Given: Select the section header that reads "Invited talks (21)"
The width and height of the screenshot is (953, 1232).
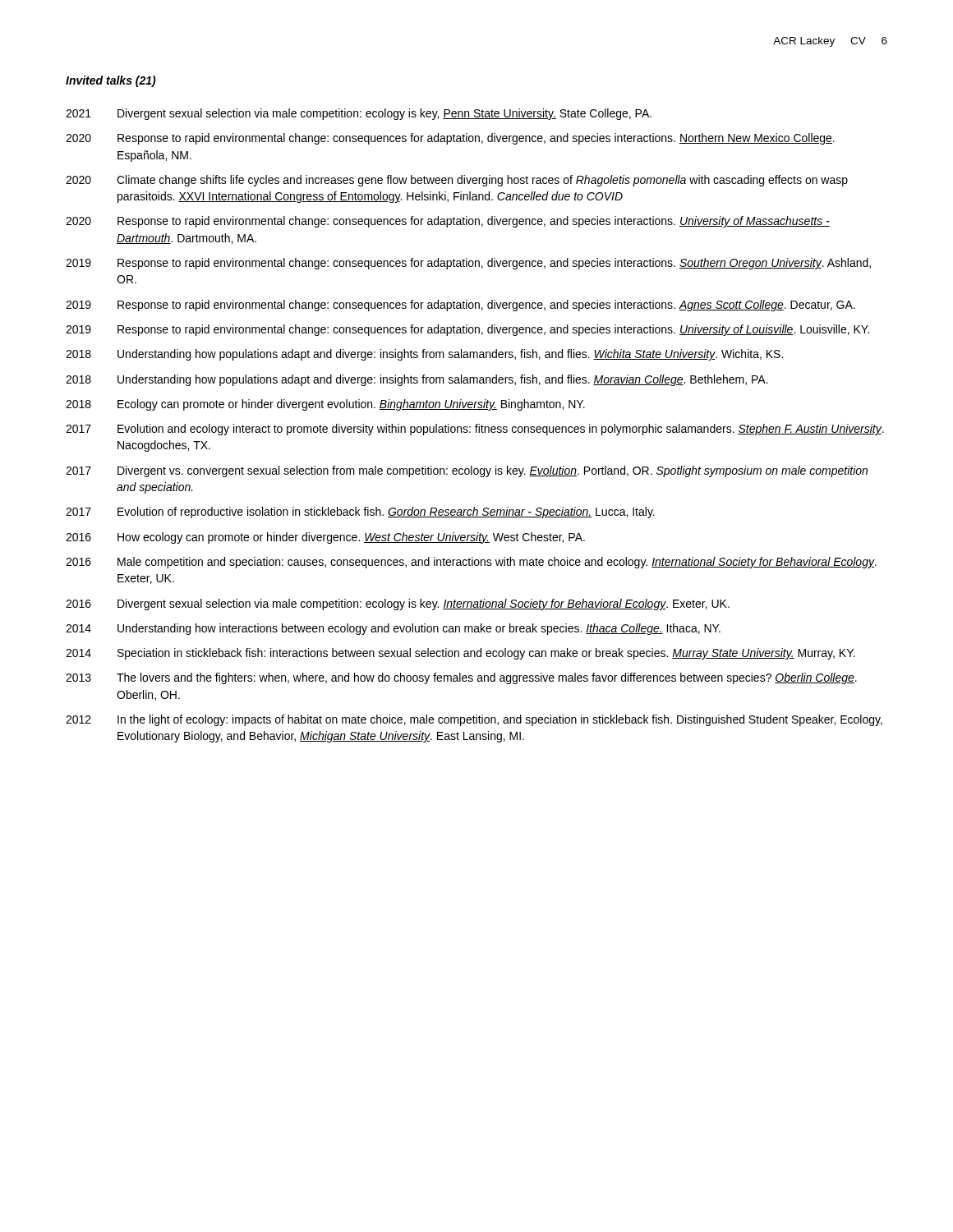Looking at the screenshot, I should coord(111,81).
